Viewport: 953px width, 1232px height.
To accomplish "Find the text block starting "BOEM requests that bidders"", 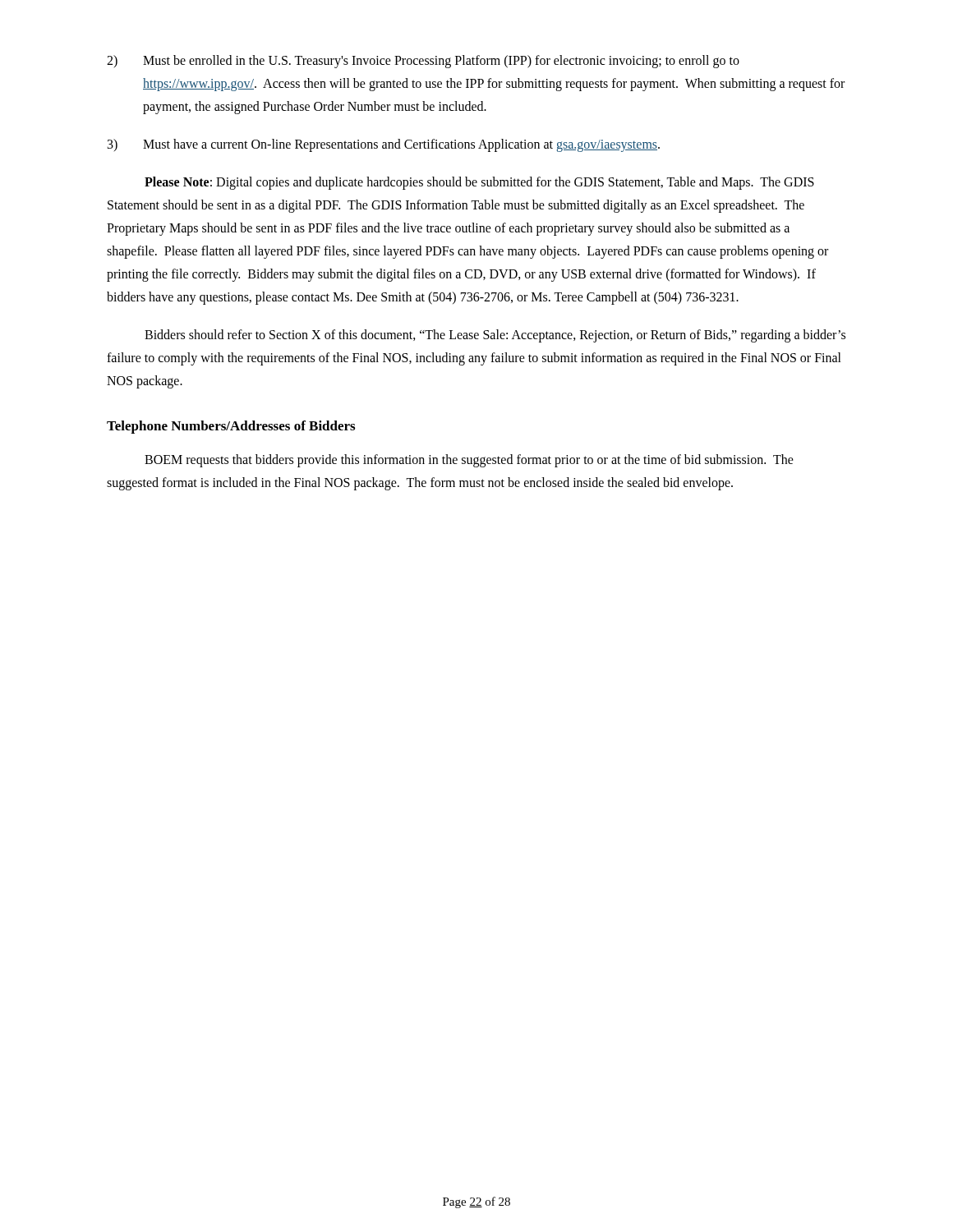I will [x=450, y=471].
